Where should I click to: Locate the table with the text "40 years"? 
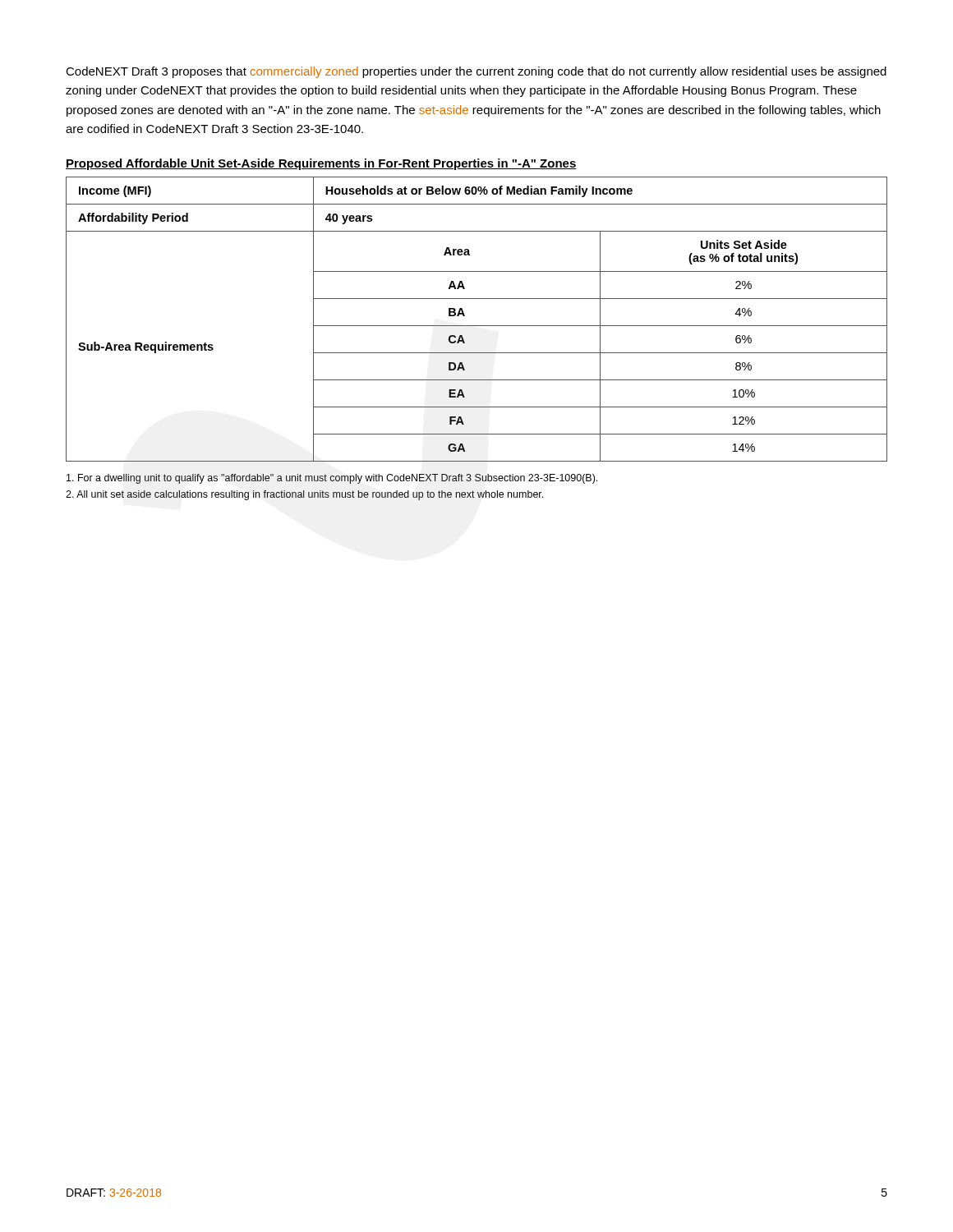(476, 319)
